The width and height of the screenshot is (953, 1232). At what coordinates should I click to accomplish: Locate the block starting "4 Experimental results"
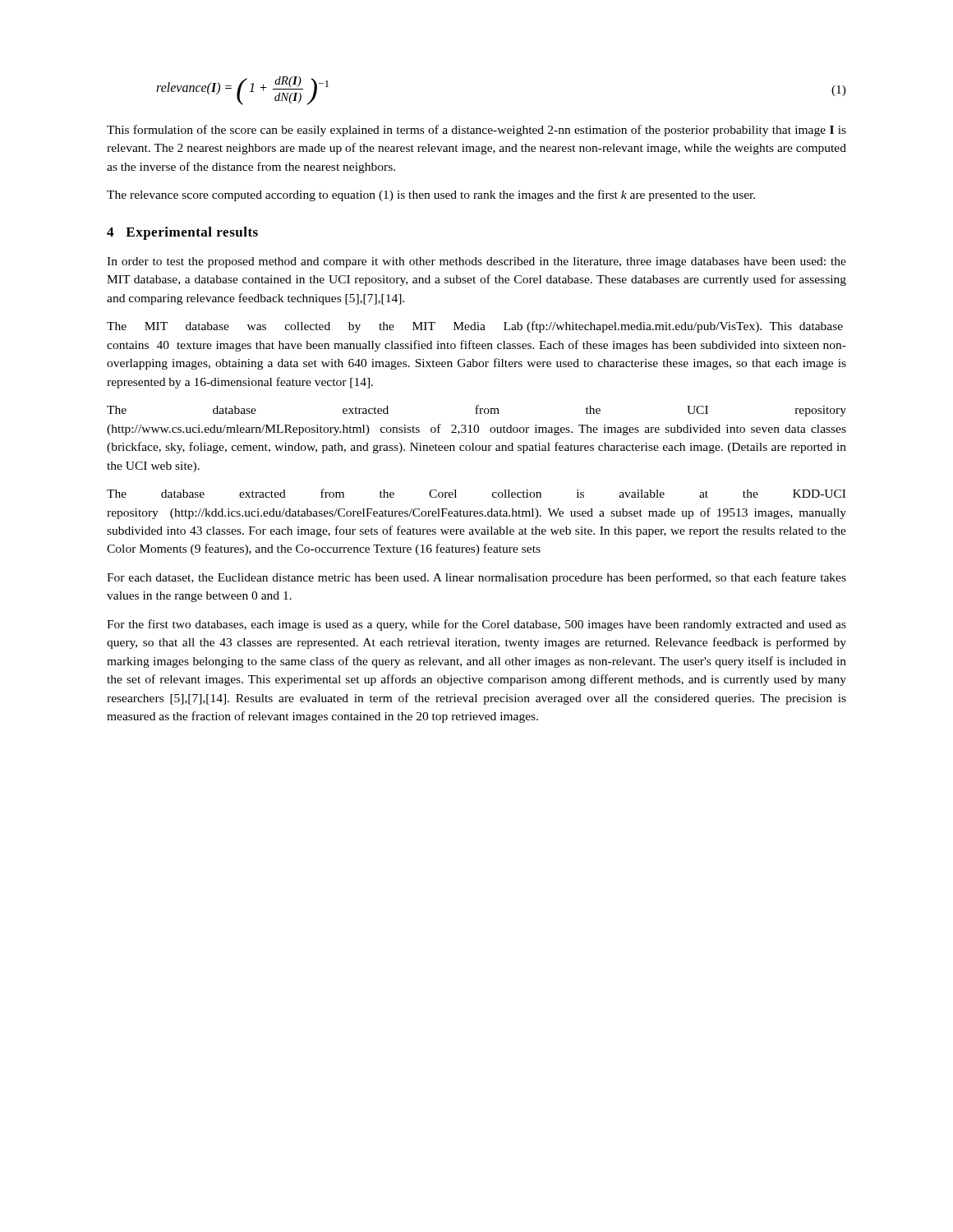click(x=183, y=232)
